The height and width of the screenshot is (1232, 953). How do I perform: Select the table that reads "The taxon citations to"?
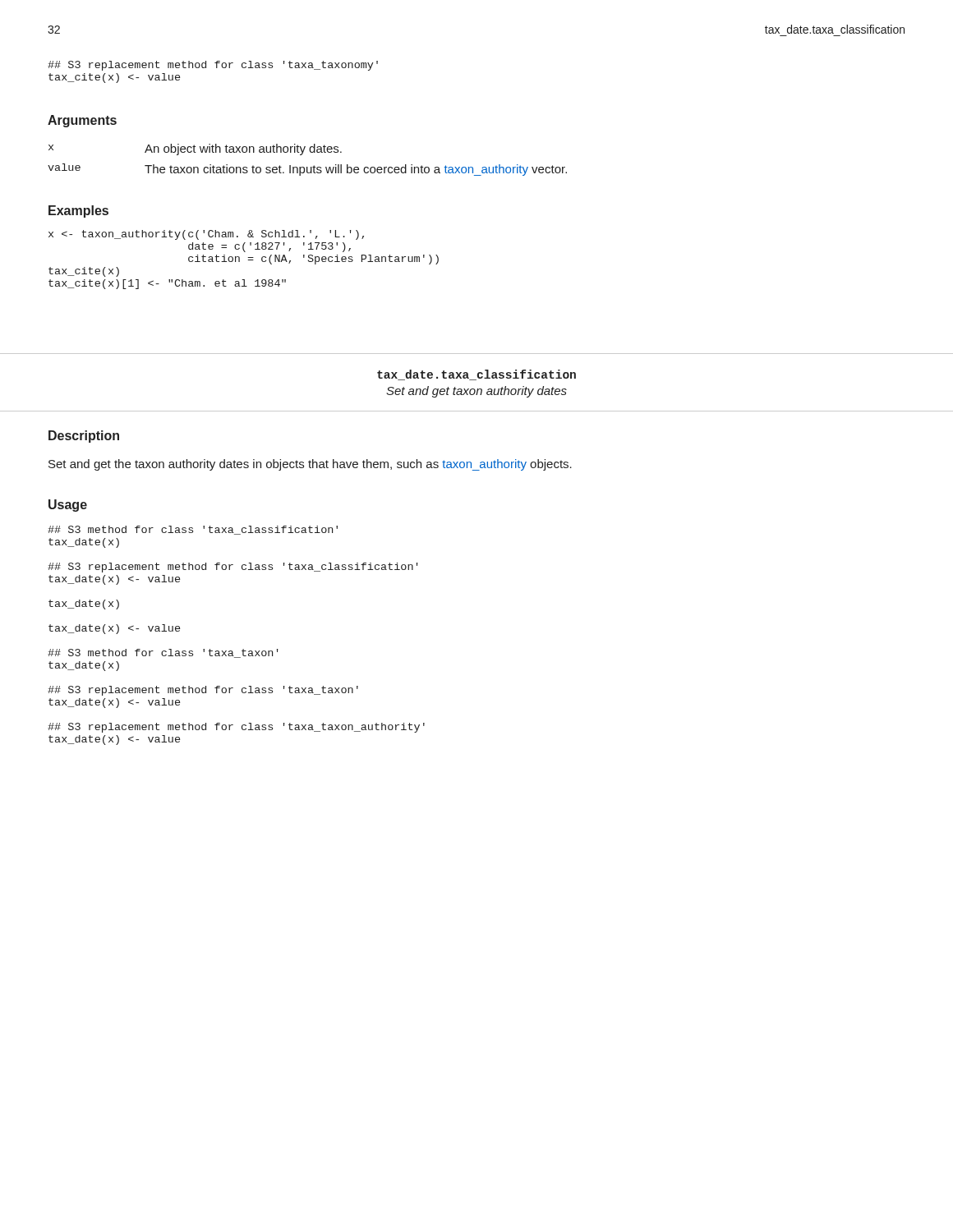pyautogui.click(x=476, y=158)
